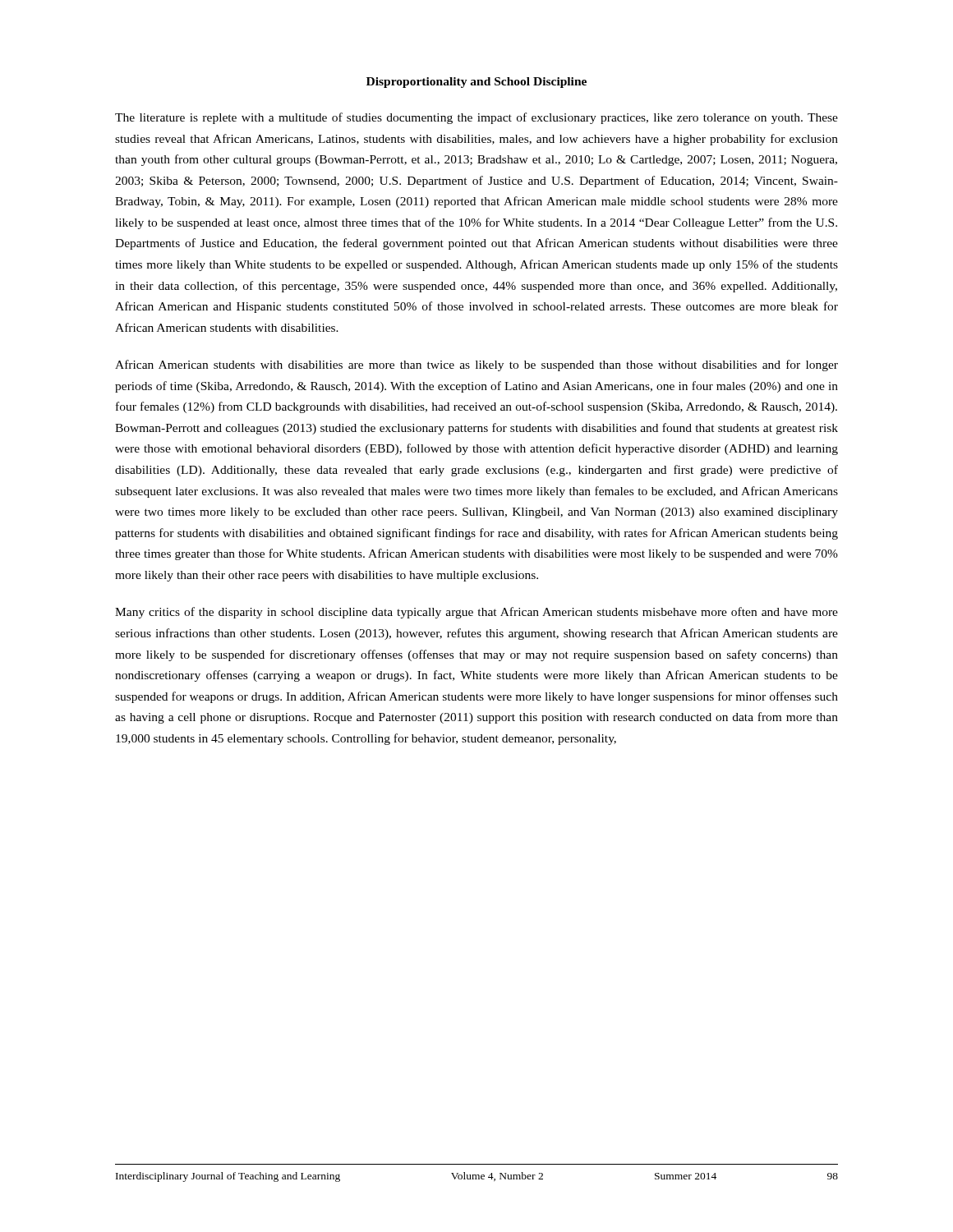Select the region starting "Many critics of"
Screen dimensions: 1232x953
pos(476,675)
